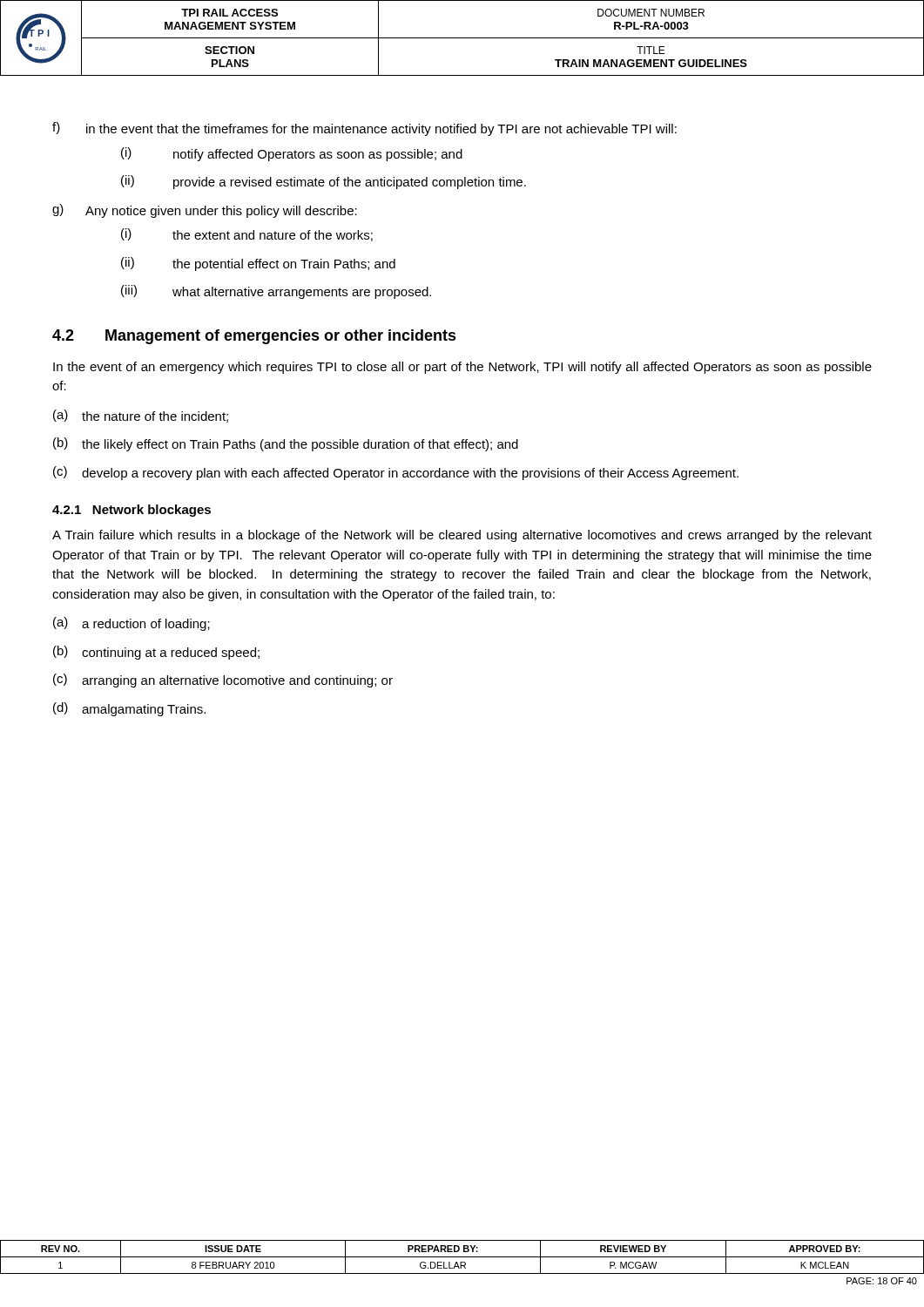Locate the section header that opens with "4.2 Management of"
924x1307 pixels.
pyautogui.click(x=254, y=336)
